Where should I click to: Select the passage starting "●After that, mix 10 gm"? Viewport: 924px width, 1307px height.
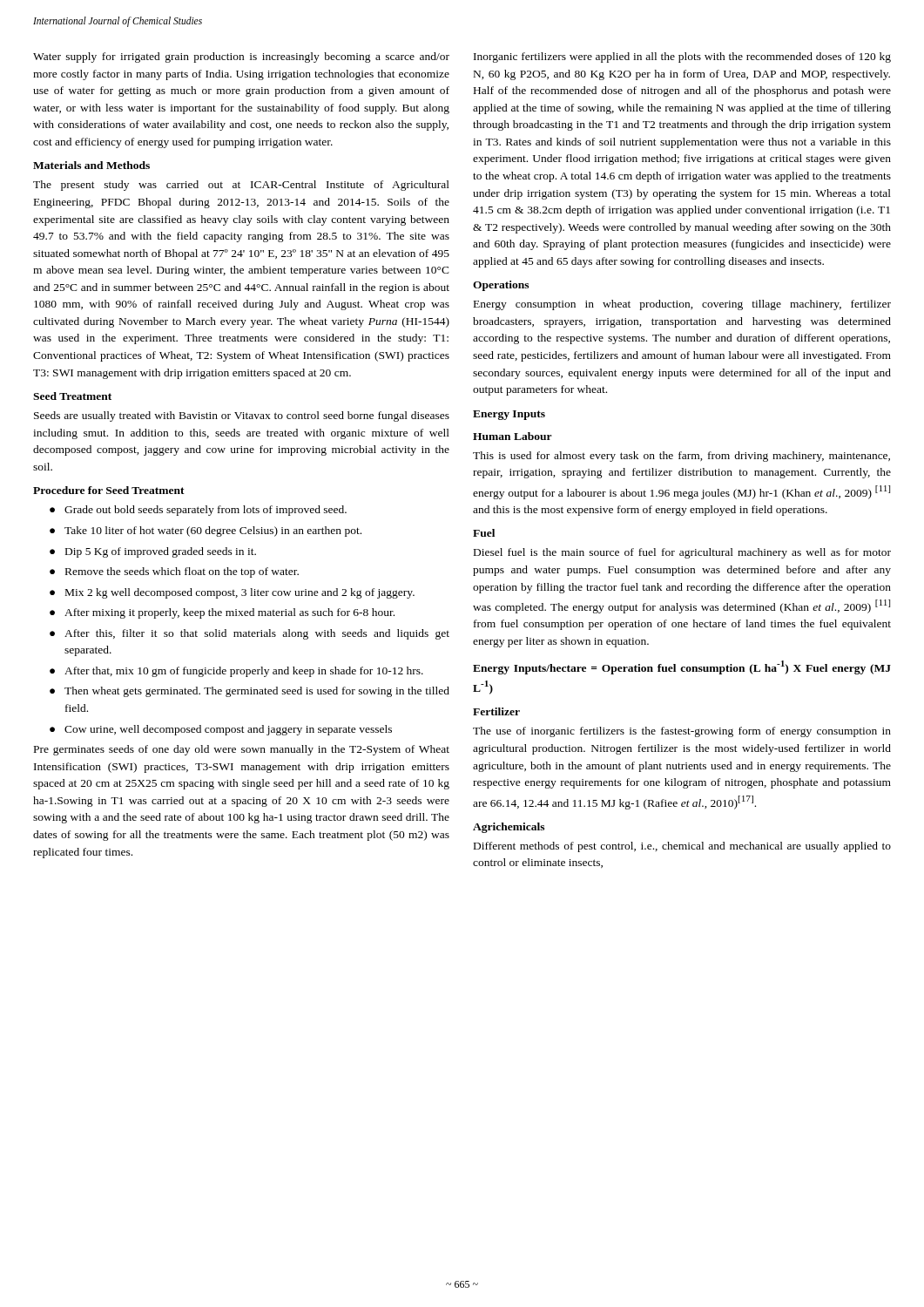tap(236, 671)
